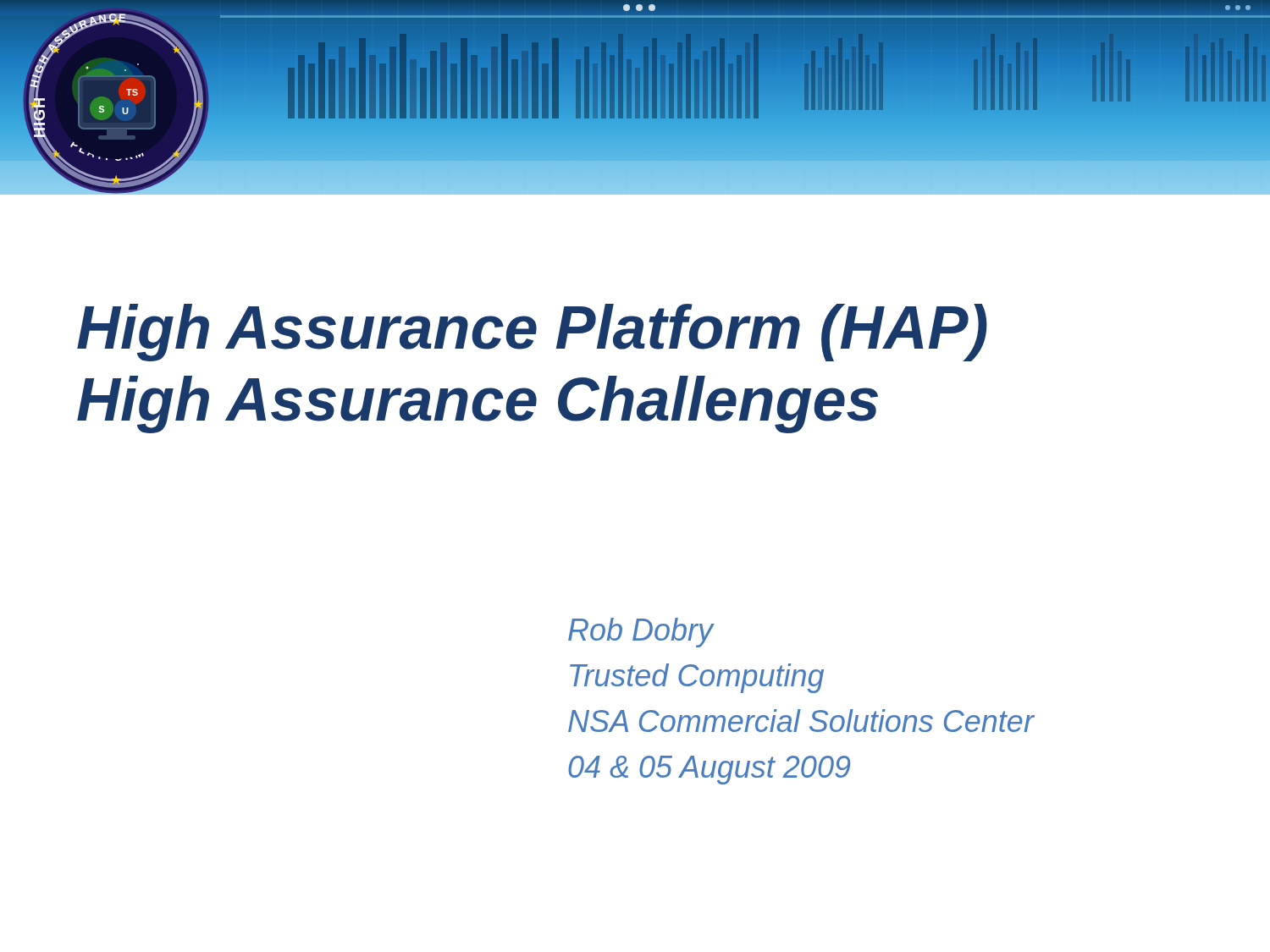Point to the text block starting "High Assurance Platform (HAP) High Assurance Challenges"
1270x952 pixels.
pos(542,364)
